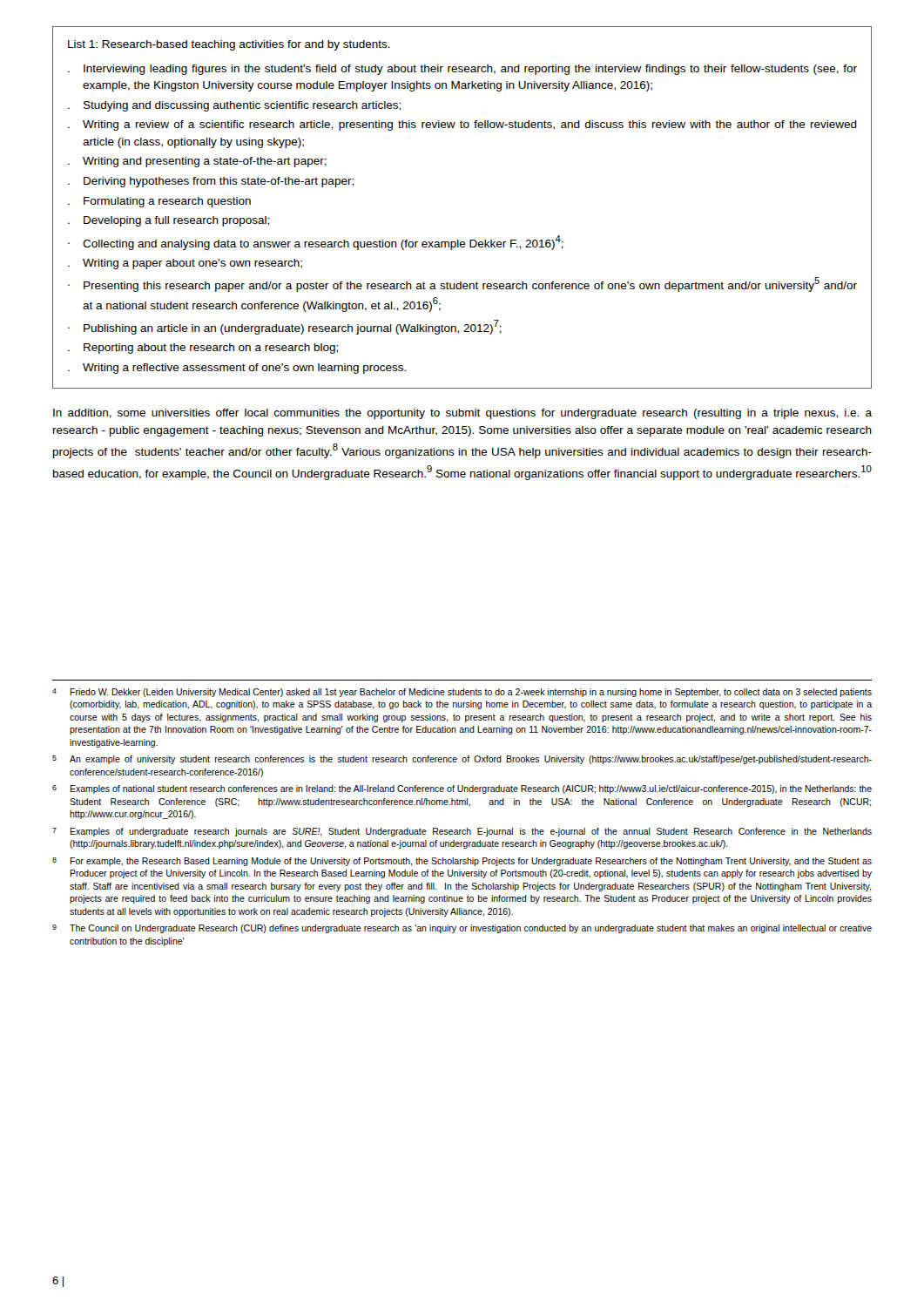Point to the text block starting ". Developing a full research proposal;"
Screen dimensions: 1307x924
169,220
